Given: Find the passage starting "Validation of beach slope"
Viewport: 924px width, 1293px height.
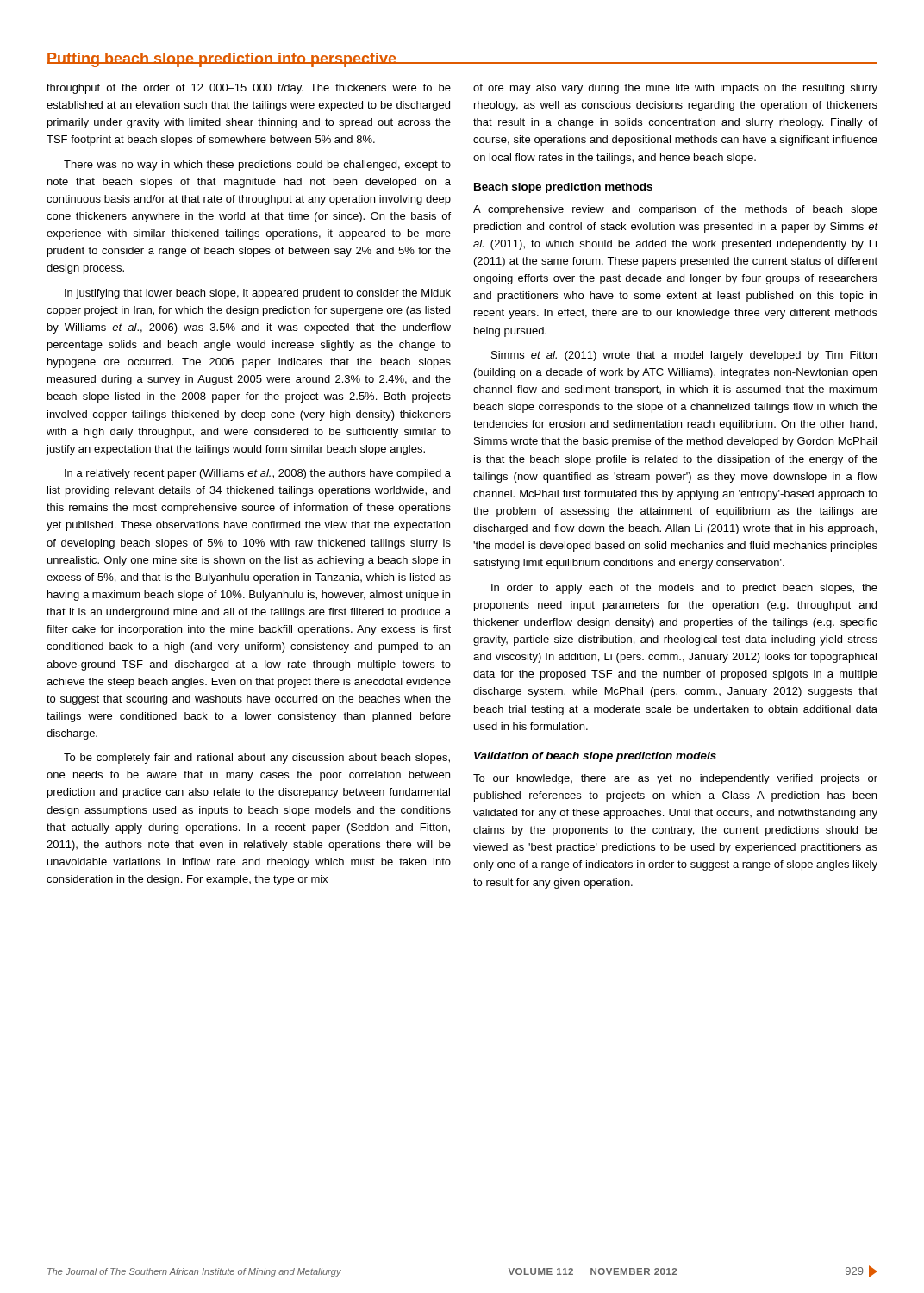Looking at the screenshot, I should coord(675,756).
